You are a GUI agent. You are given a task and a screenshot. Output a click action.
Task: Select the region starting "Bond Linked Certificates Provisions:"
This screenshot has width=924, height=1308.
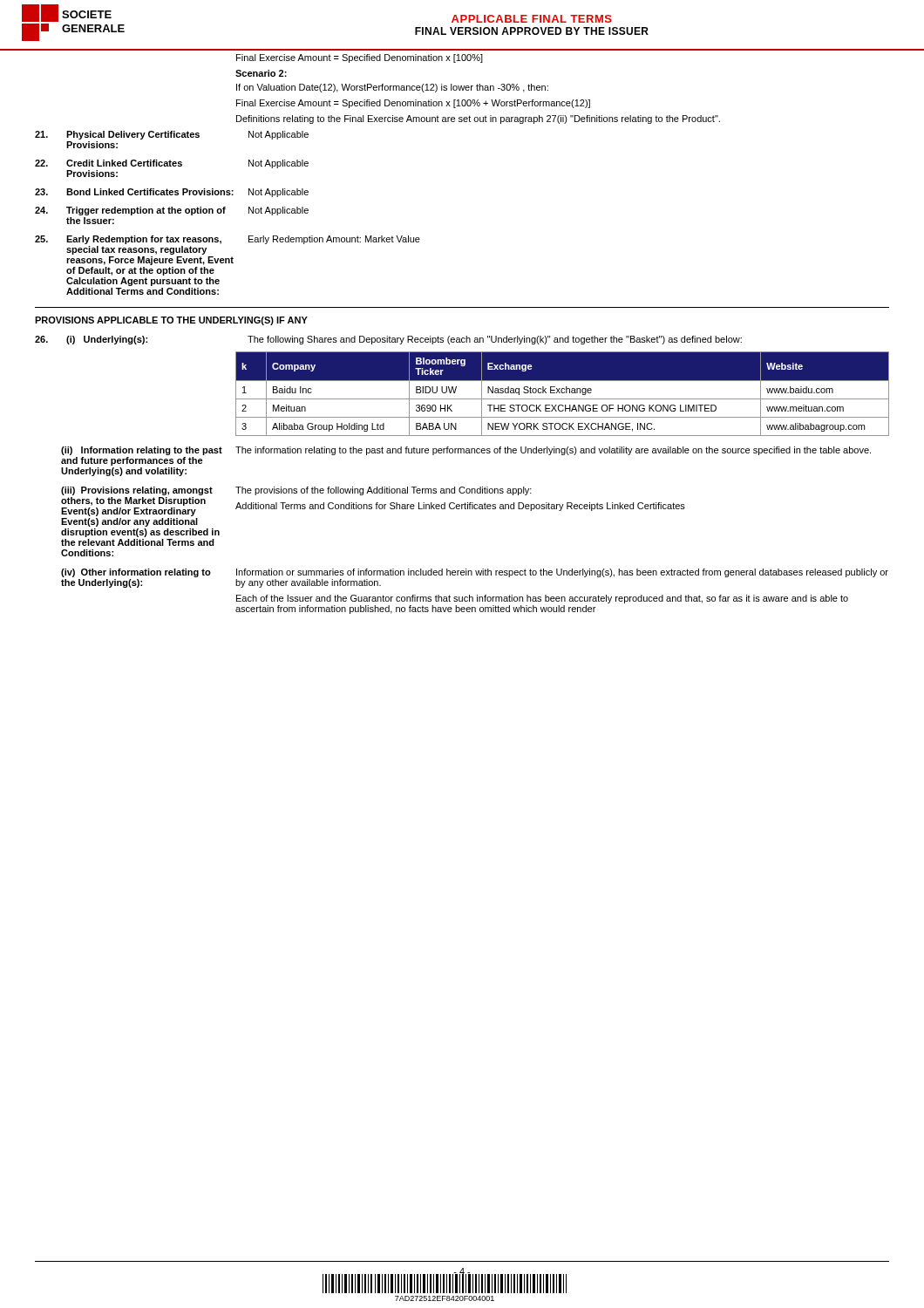point(172,193)
